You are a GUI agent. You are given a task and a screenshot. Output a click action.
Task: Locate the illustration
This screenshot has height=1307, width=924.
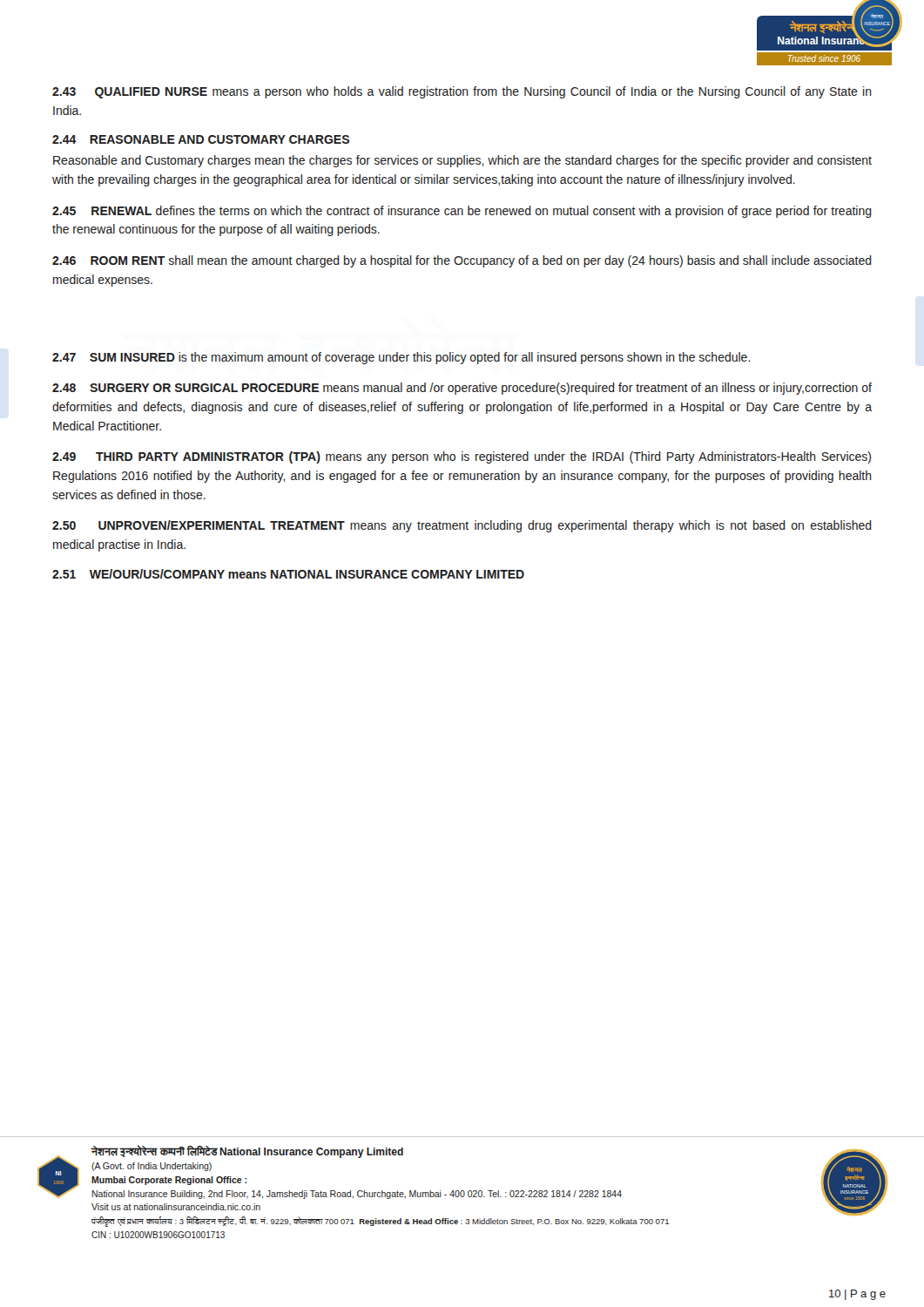[x=322, y=364]
